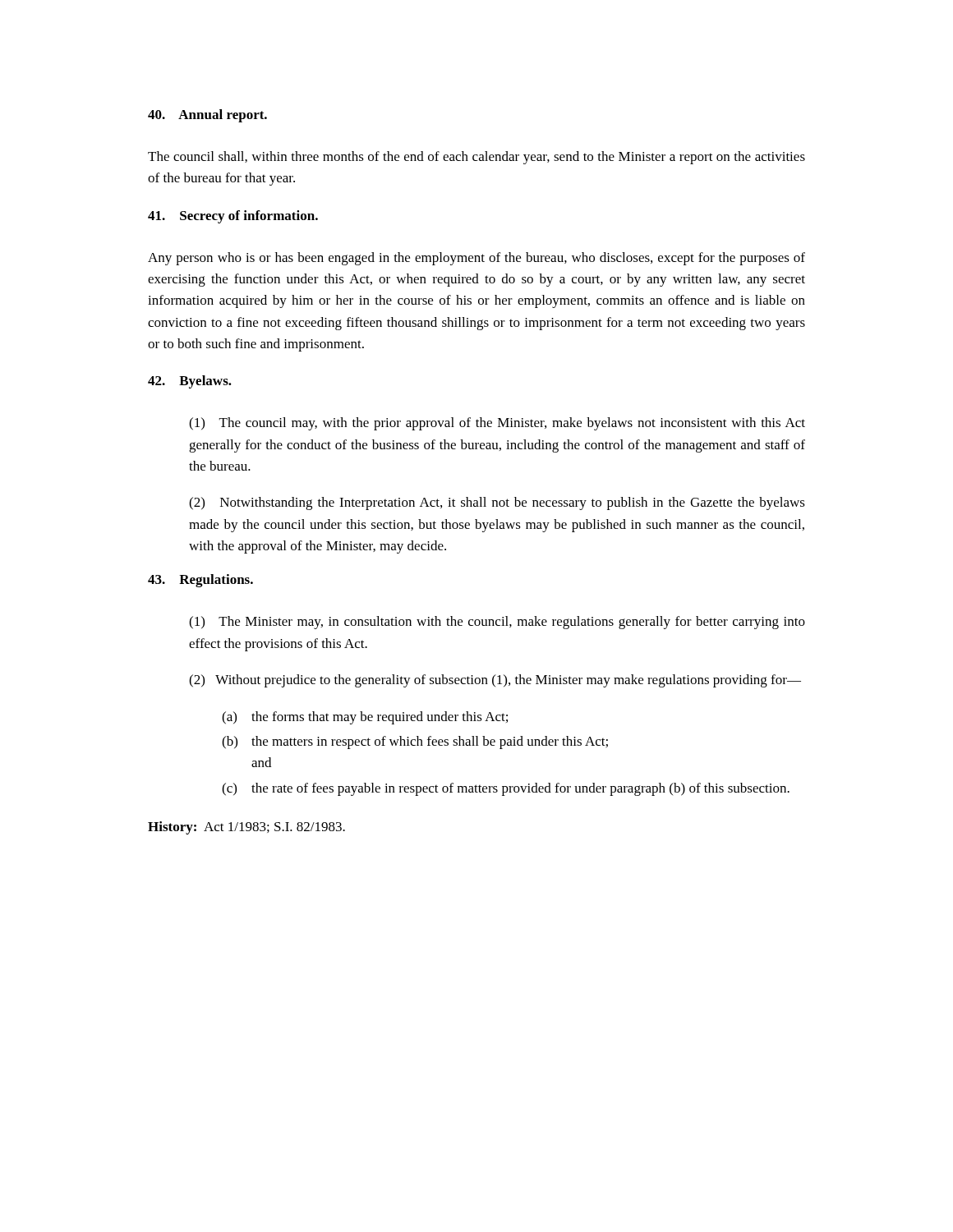Click the passage that begins "(c) the rate of"
This screenshot has height=1232, width=953.
coord(513,788)
